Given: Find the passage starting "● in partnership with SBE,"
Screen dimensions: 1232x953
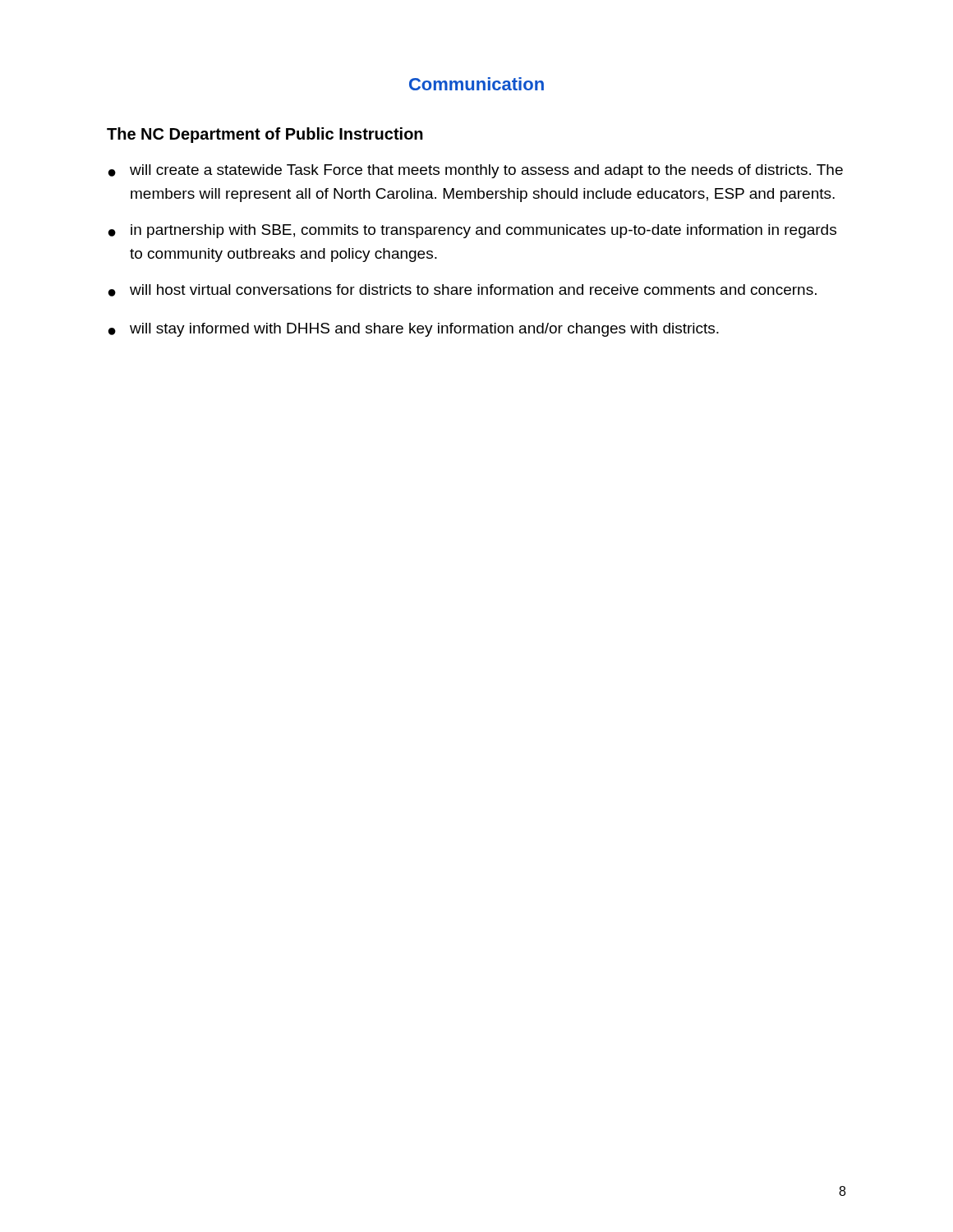Looking at the screenshot, I should [476, 242].
